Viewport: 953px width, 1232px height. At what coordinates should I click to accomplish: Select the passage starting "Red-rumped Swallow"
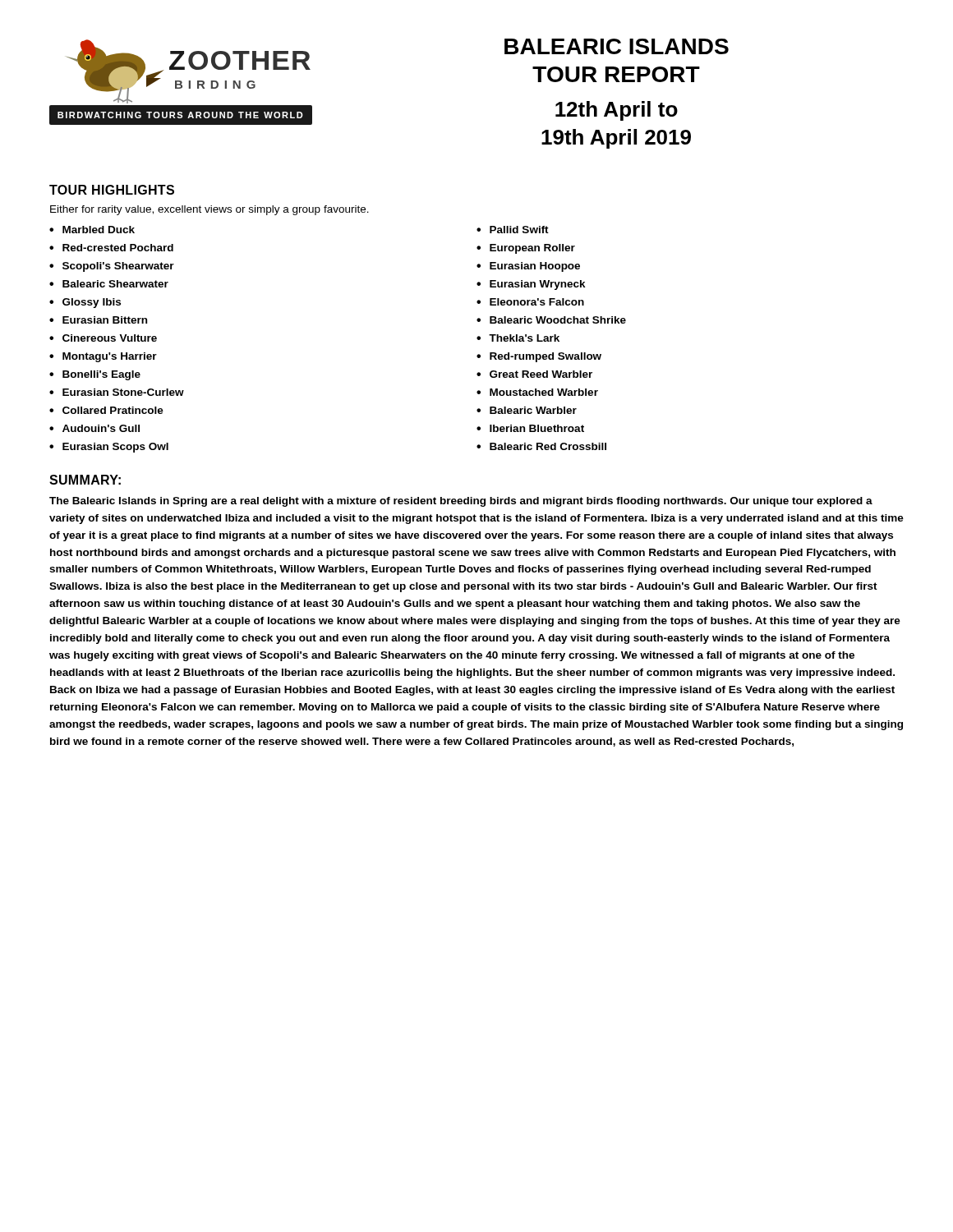pos(545,356)
